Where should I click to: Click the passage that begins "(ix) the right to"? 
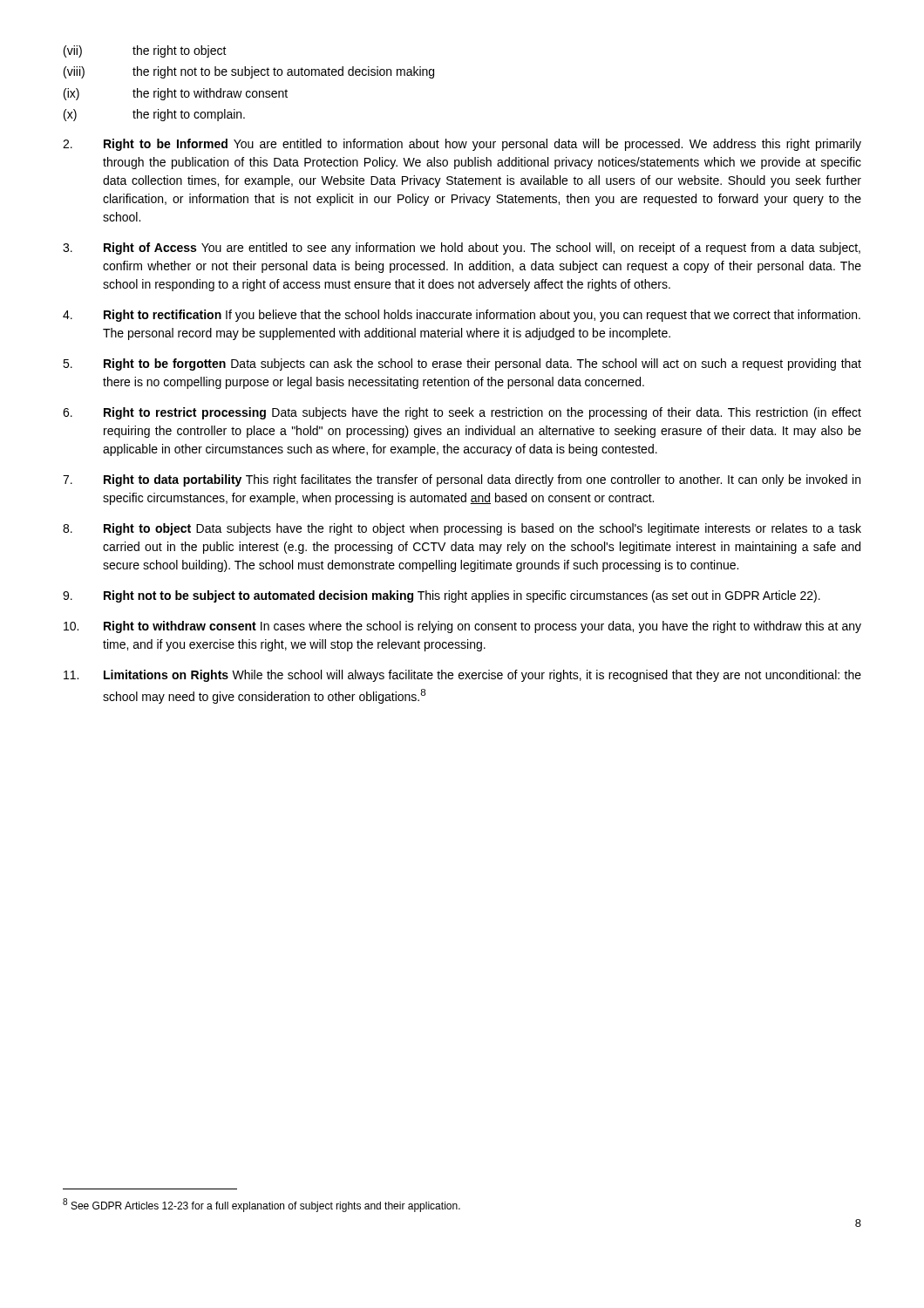[x=175, y=93]
